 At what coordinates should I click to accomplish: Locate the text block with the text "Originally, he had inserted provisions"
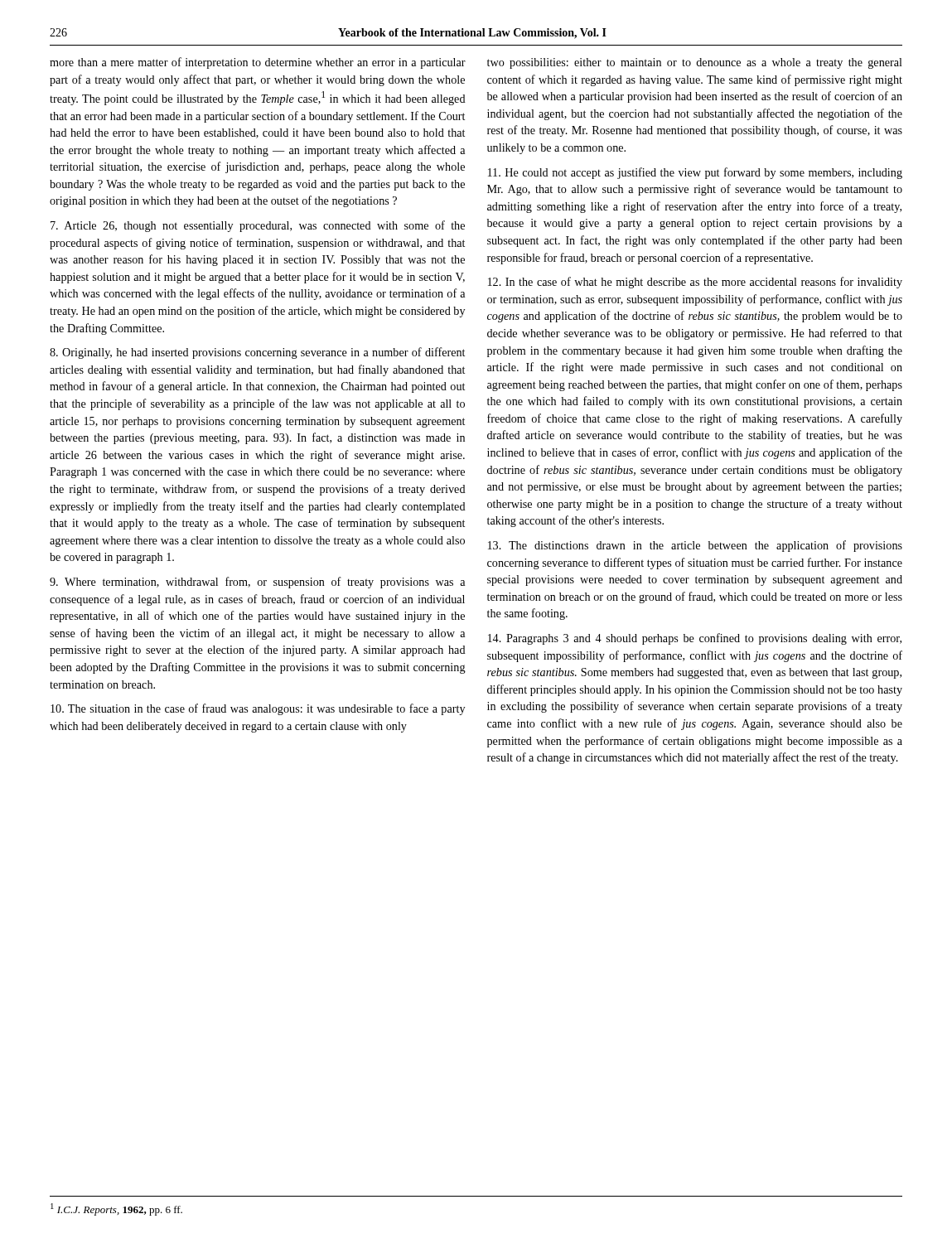pyautogui.click(x=257, y=455)
